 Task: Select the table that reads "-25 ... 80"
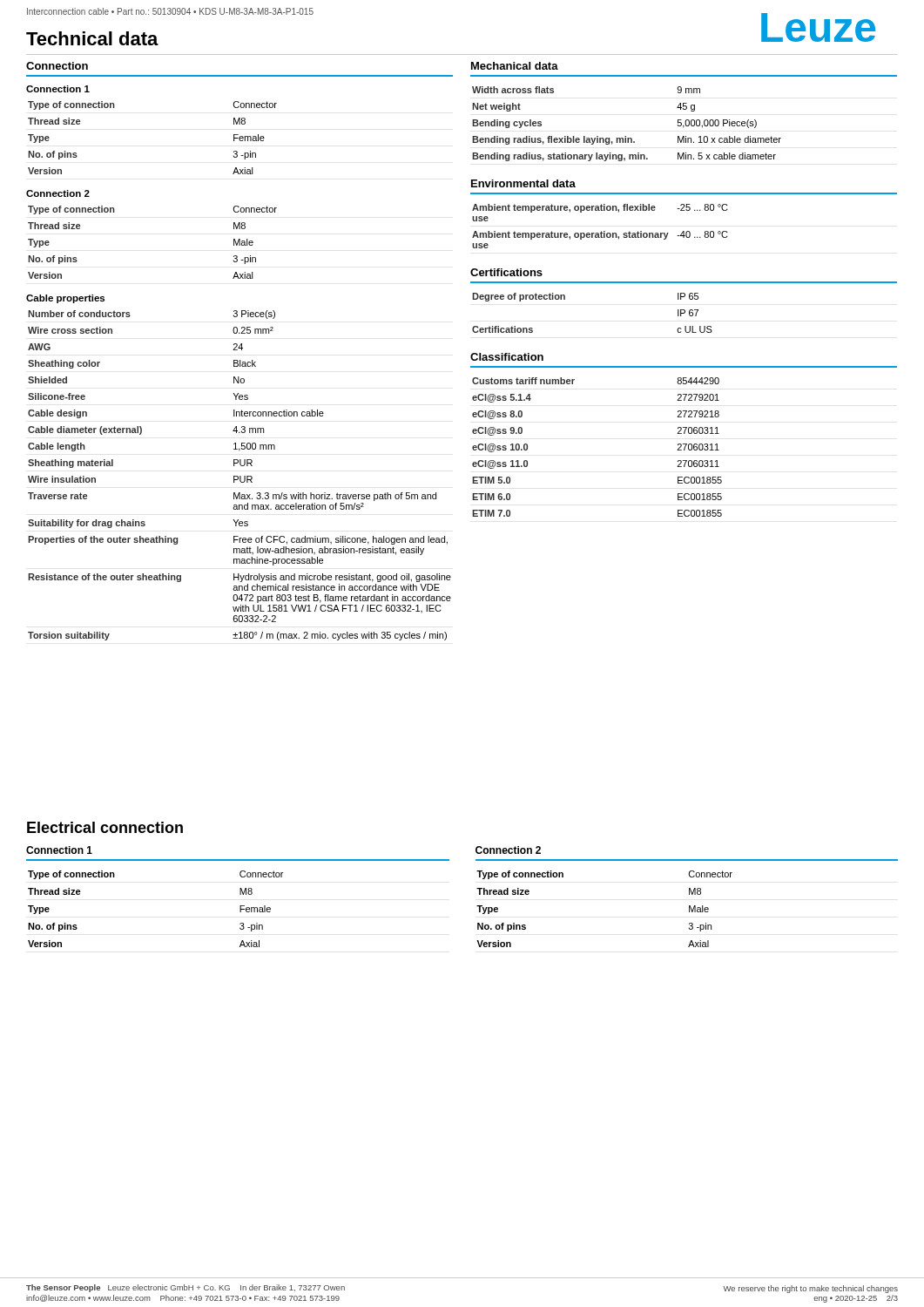click(684, 227)
